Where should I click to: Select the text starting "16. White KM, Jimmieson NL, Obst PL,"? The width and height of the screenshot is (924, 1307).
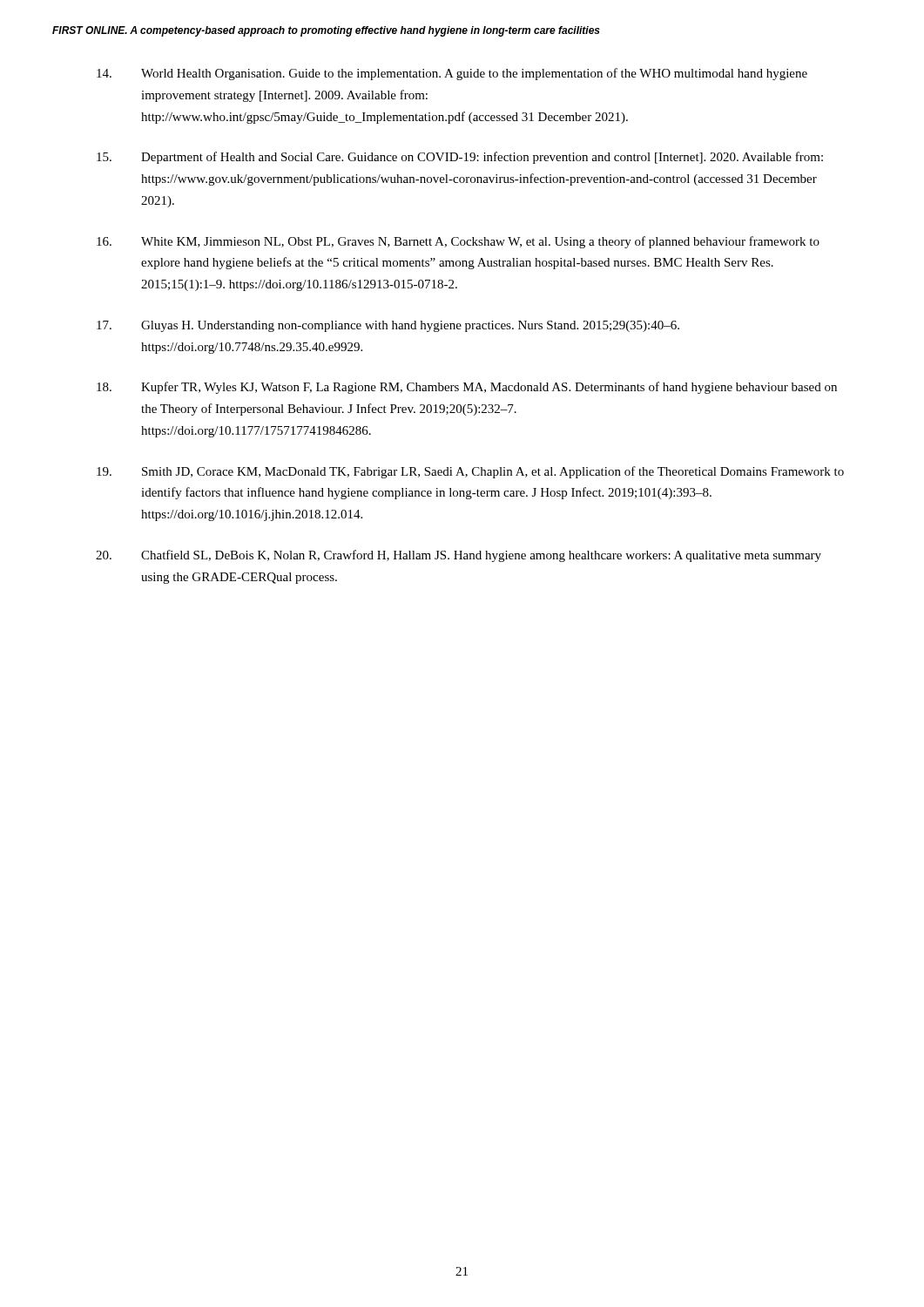[x=471, y=263]
